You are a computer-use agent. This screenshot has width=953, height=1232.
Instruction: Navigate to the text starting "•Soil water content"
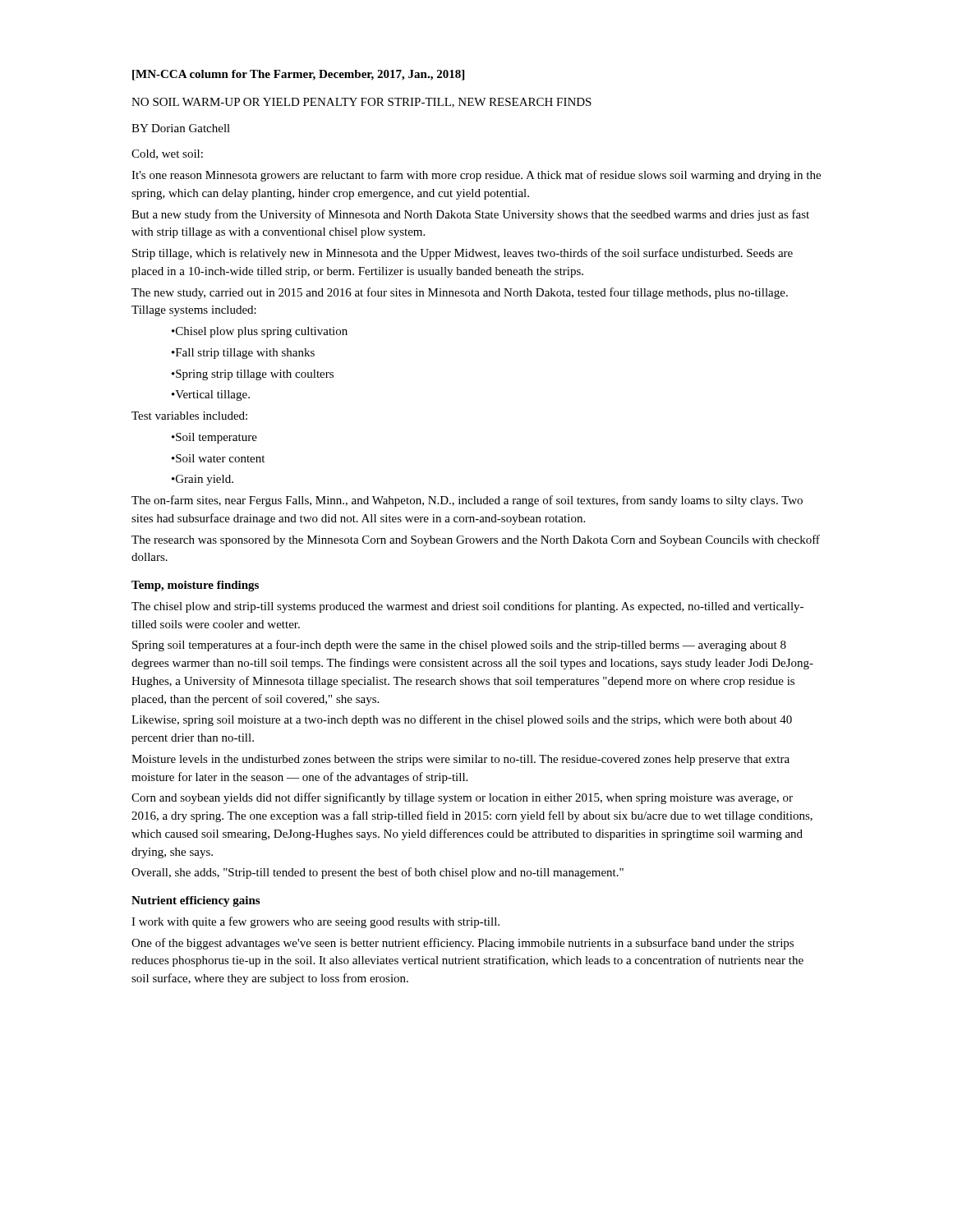tap(218, 458)
